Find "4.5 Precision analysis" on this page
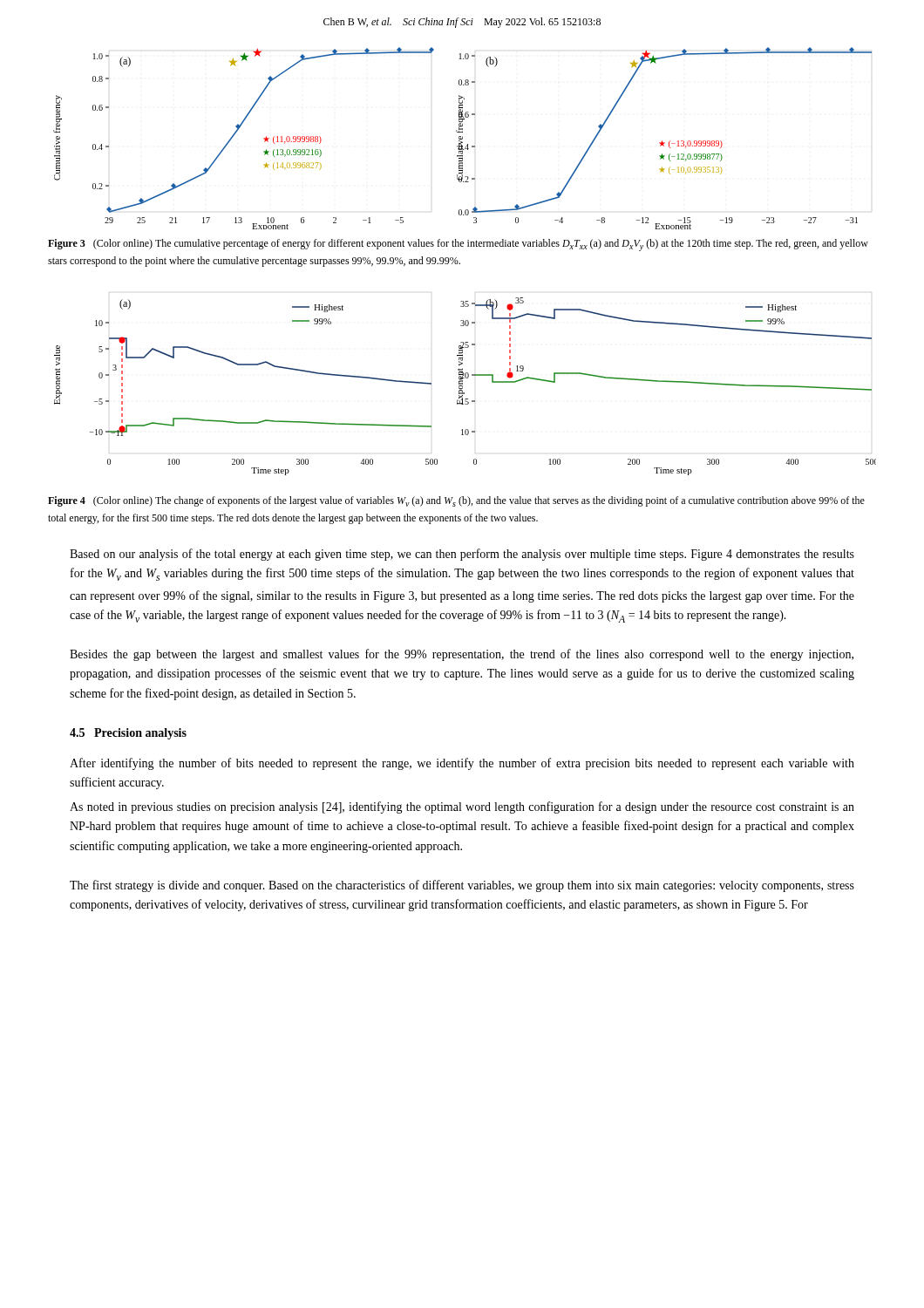The height and width of the screenshot is (1308, 924). [x=128, y=733]
